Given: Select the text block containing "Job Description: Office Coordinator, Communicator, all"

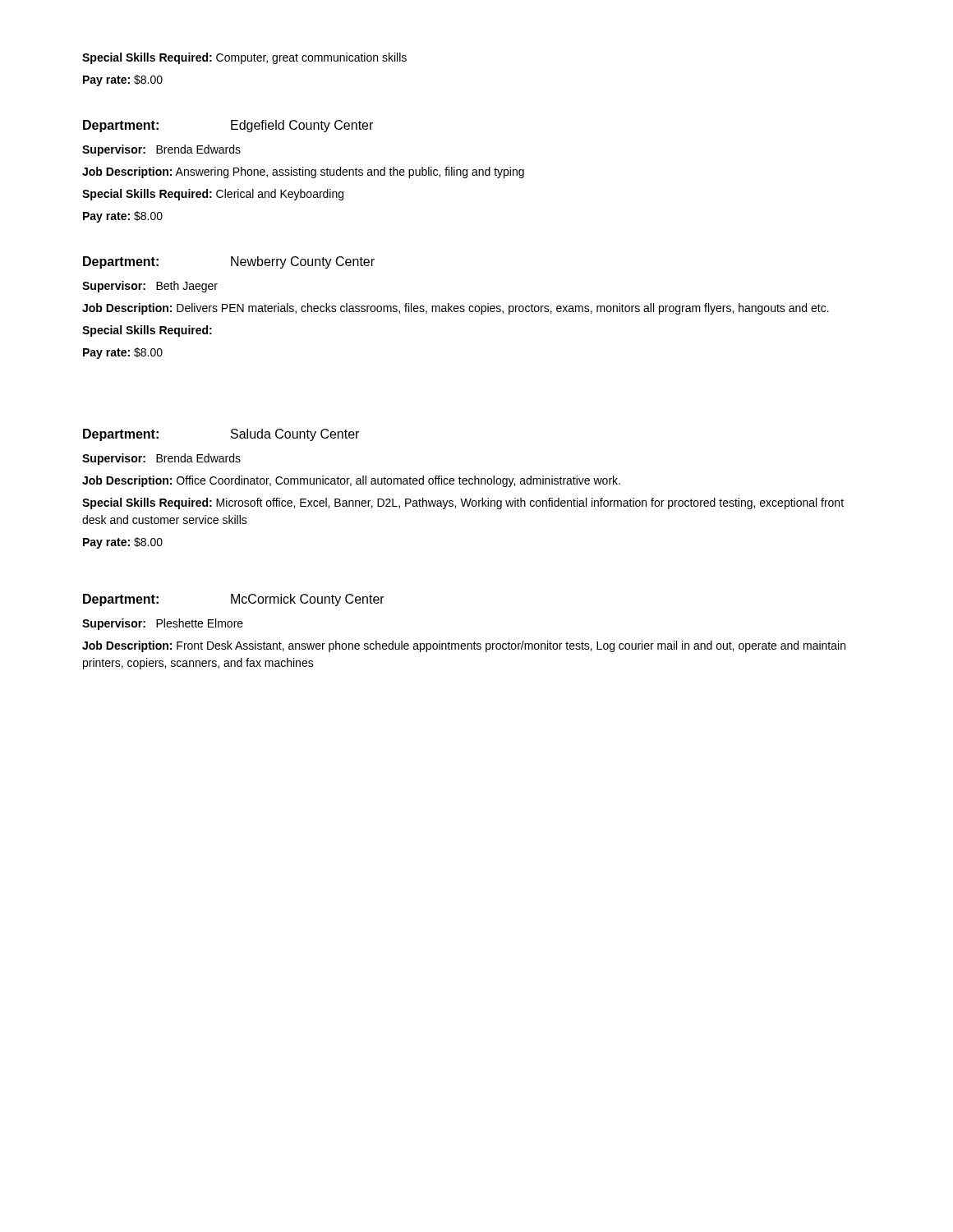Looking at the screenshot, I should coord(352,480).
